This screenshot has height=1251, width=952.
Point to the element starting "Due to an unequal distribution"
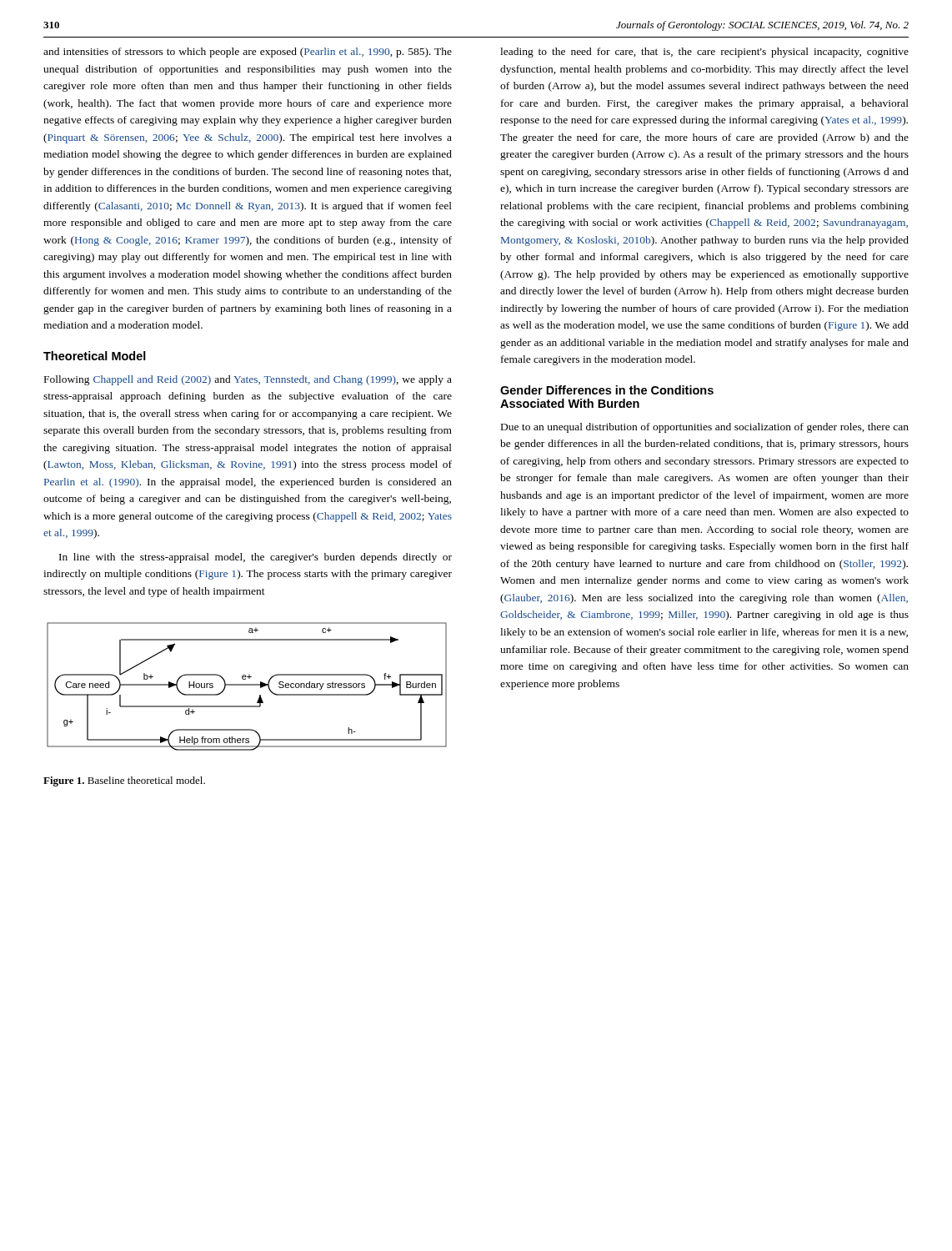pos(704,555)
